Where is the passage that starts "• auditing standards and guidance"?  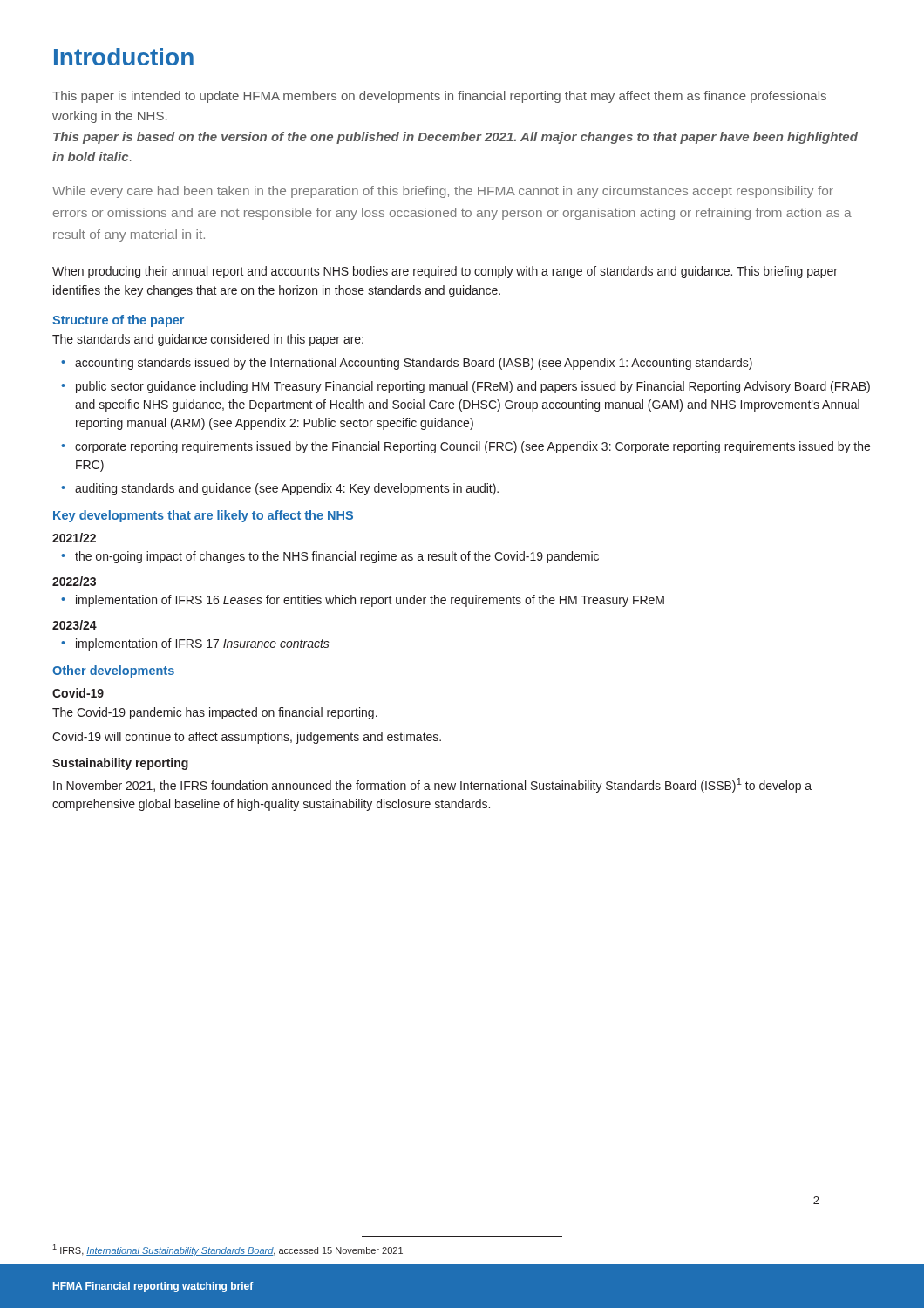point(280,489)
